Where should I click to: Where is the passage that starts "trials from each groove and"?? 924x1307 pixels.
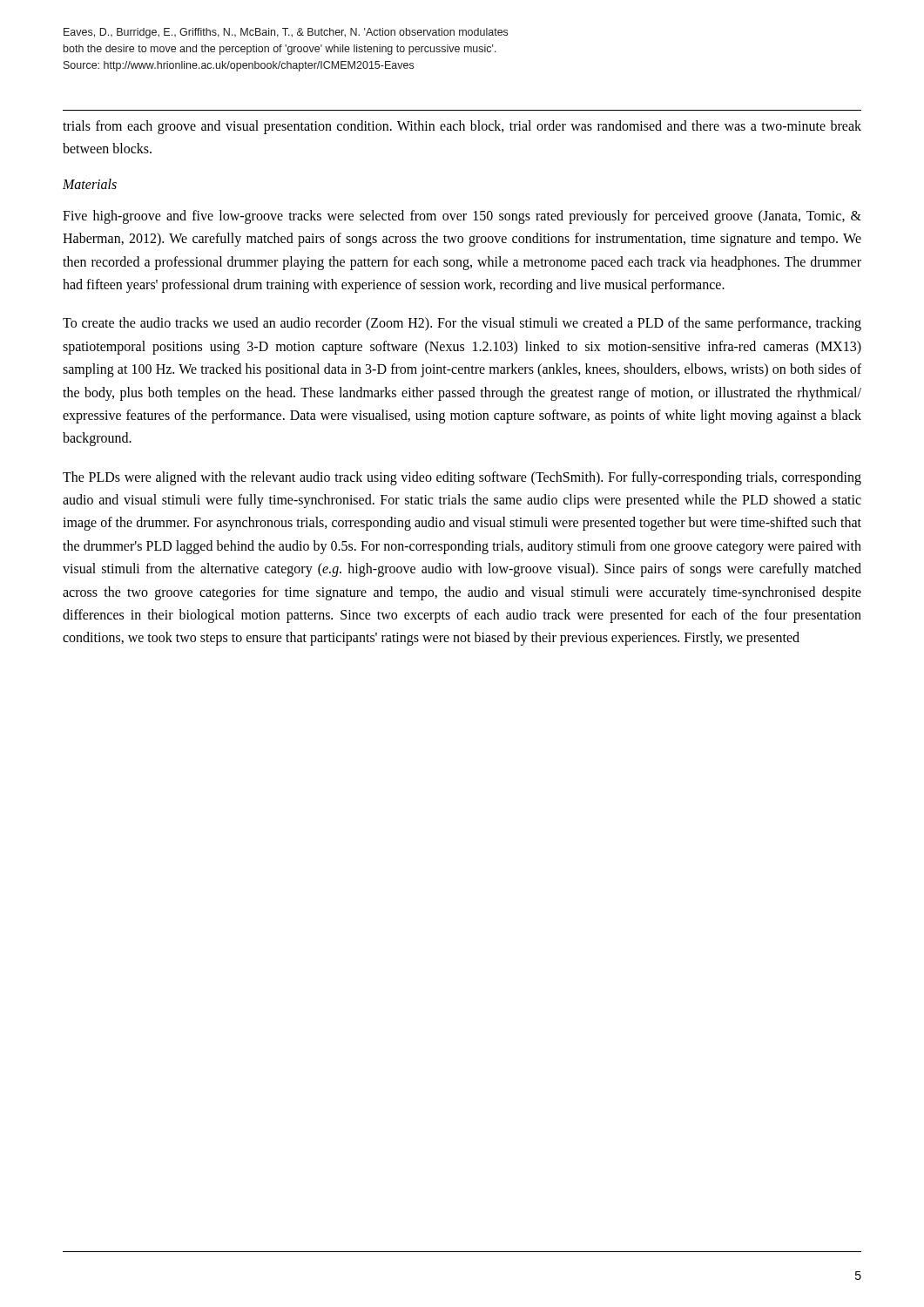point(462,137)
